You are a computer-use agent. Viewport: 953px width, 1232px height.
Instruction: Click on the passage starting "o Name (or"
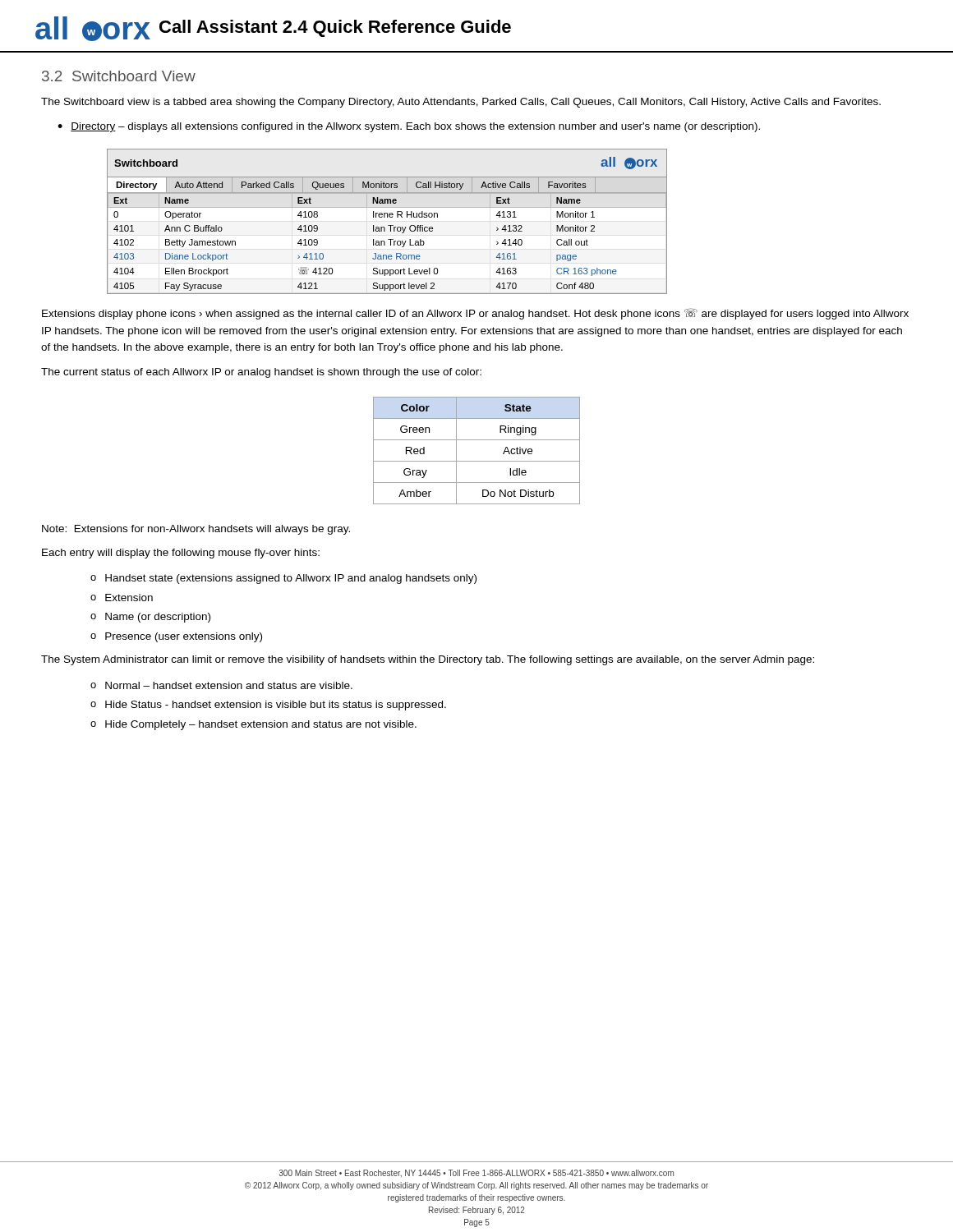(151, 617)
